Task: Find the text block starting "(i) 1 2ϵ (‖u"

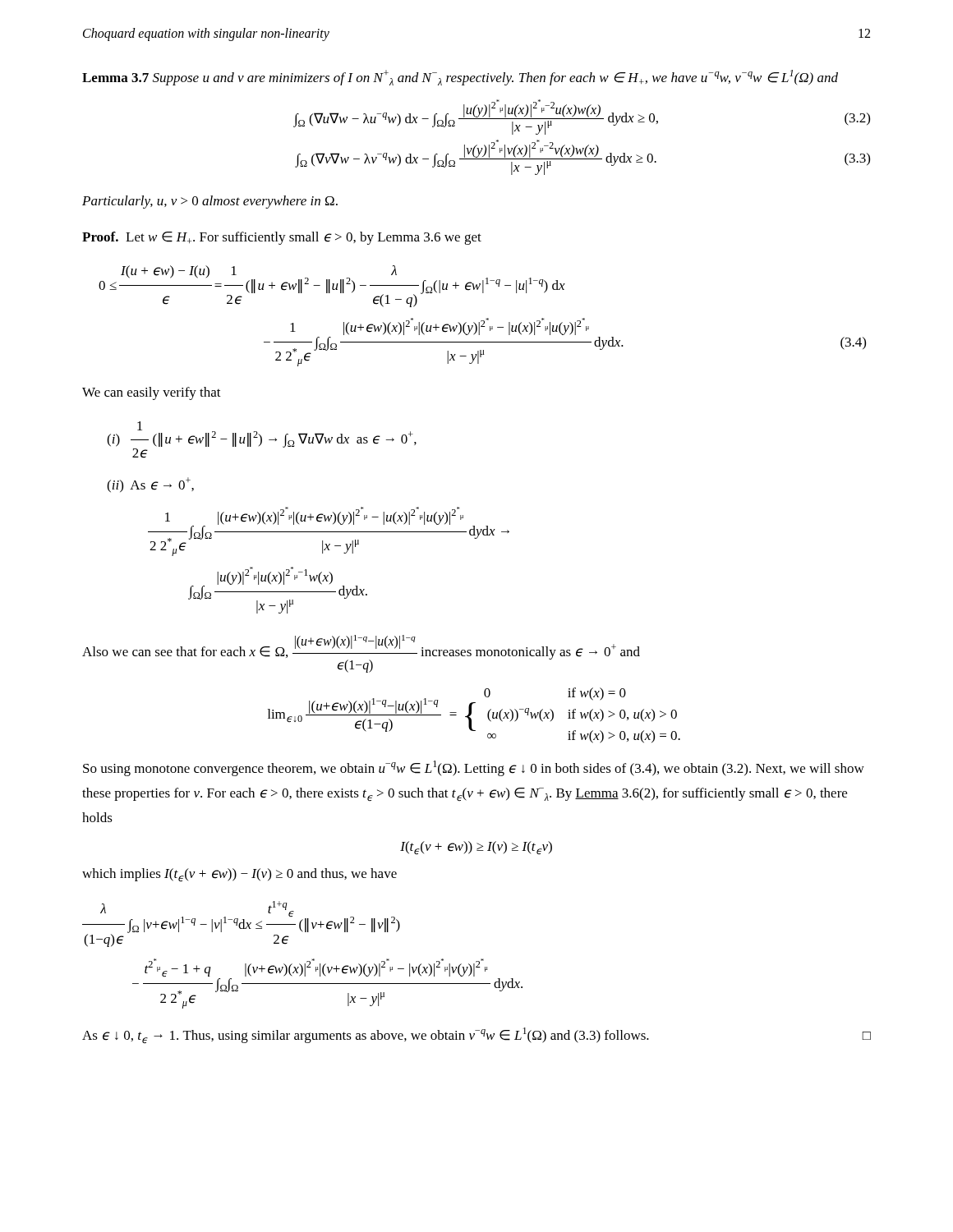Action: click(262, 440)
